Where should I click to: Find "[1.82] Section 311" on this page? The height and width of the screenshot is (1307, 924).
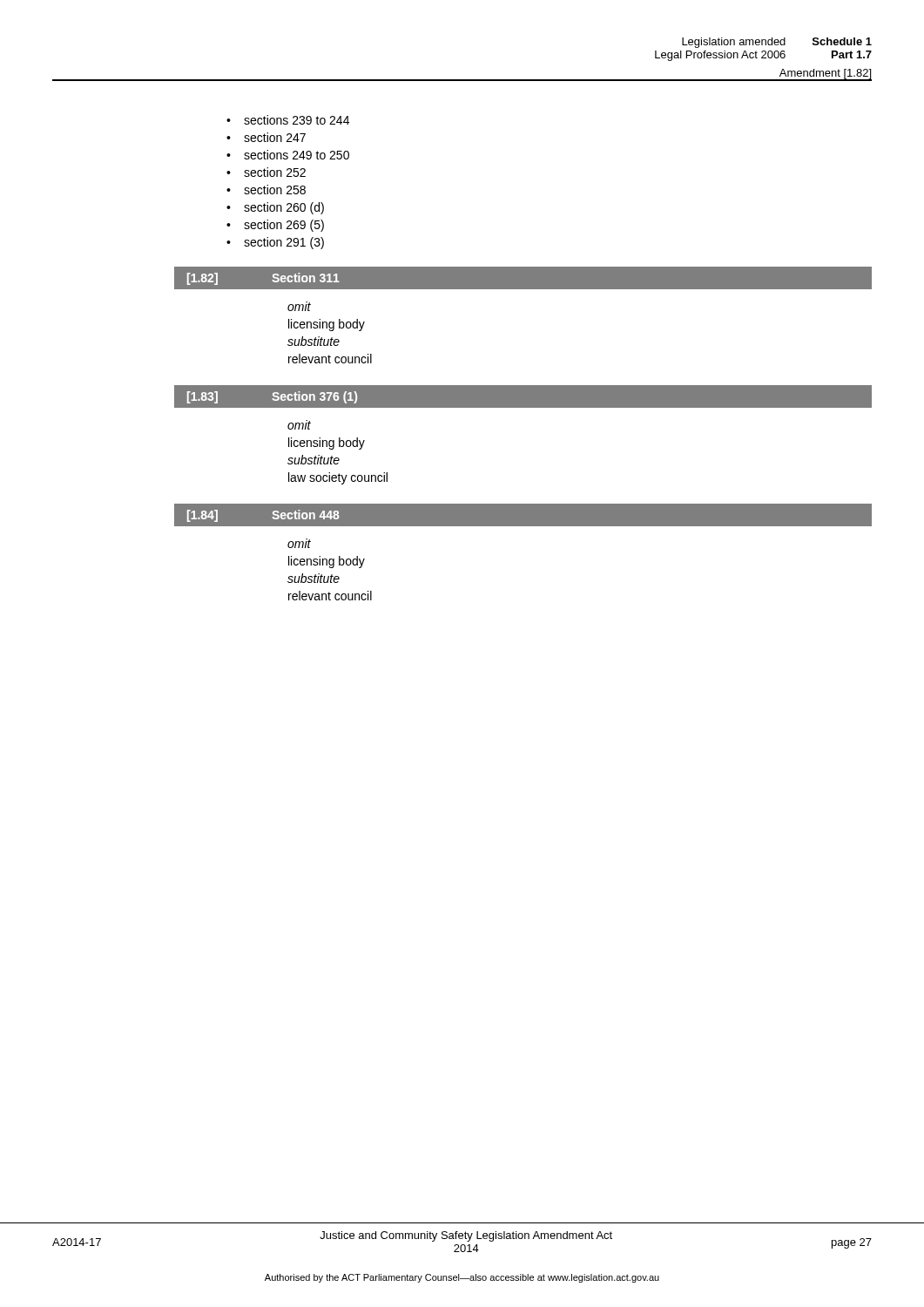(x=523, y=278)
